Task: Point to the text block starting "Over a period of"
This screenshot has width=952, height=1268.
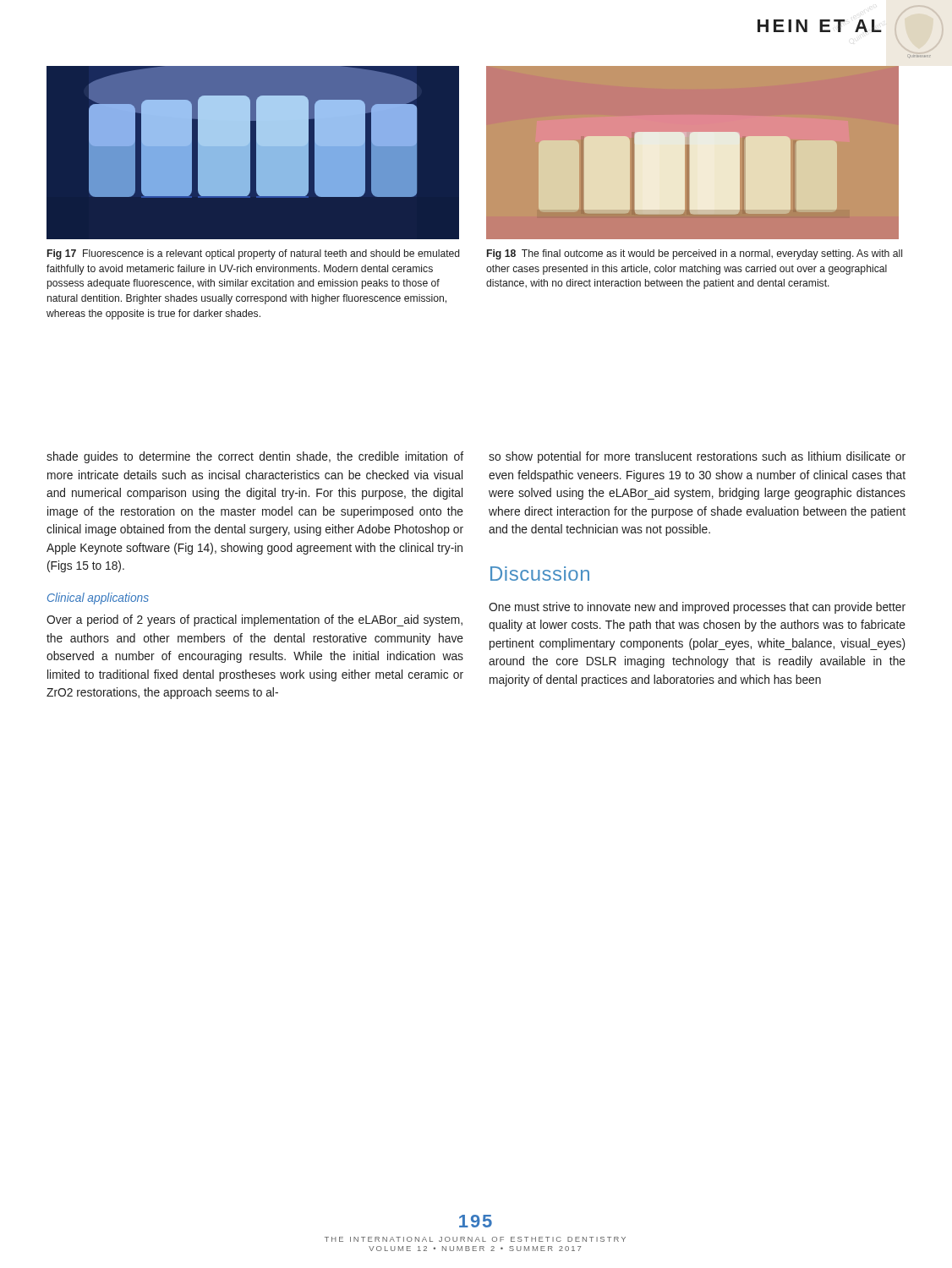Action: point(255,656)
